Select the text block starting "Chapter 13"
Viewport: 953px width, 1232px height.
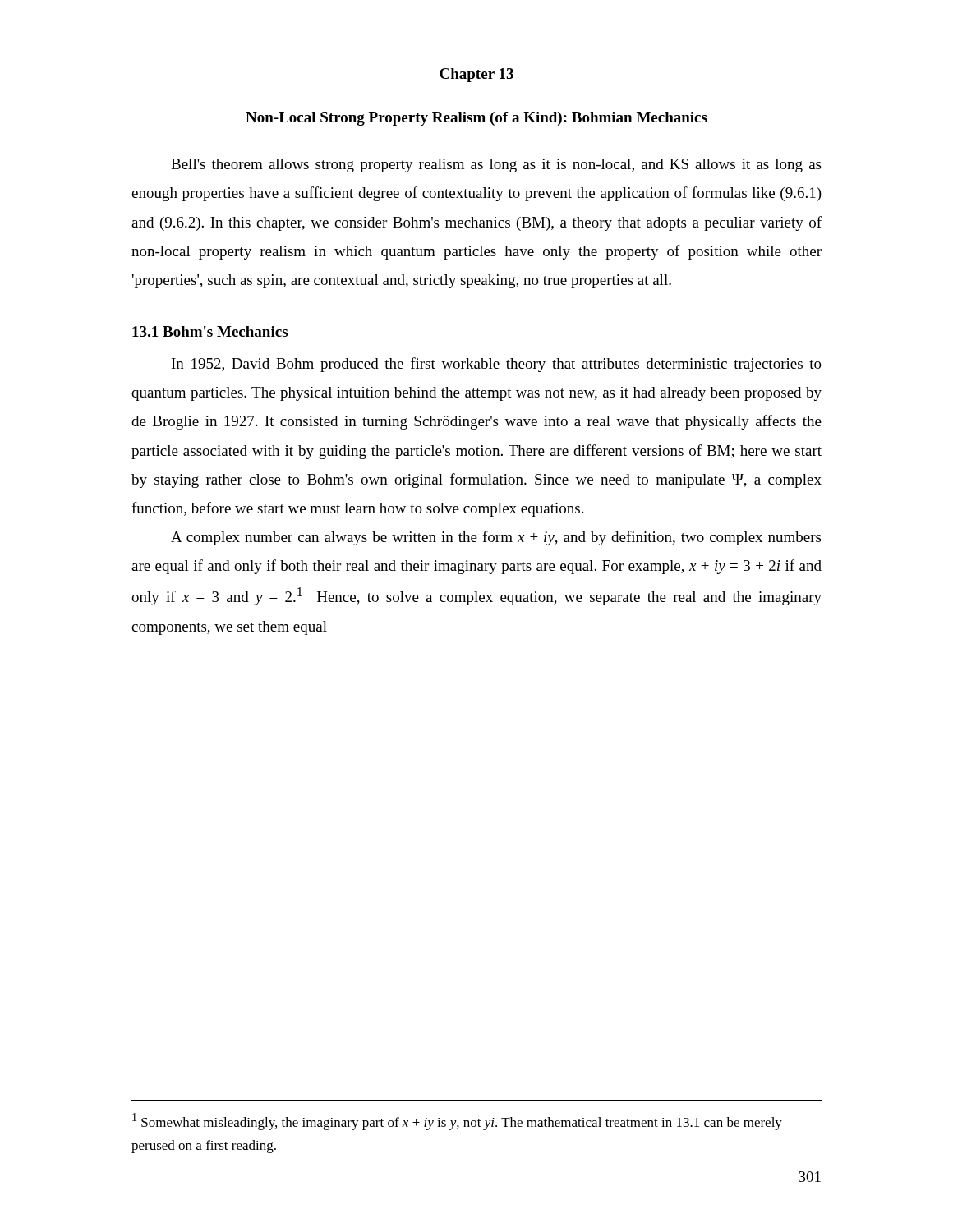tap(476, 74)
